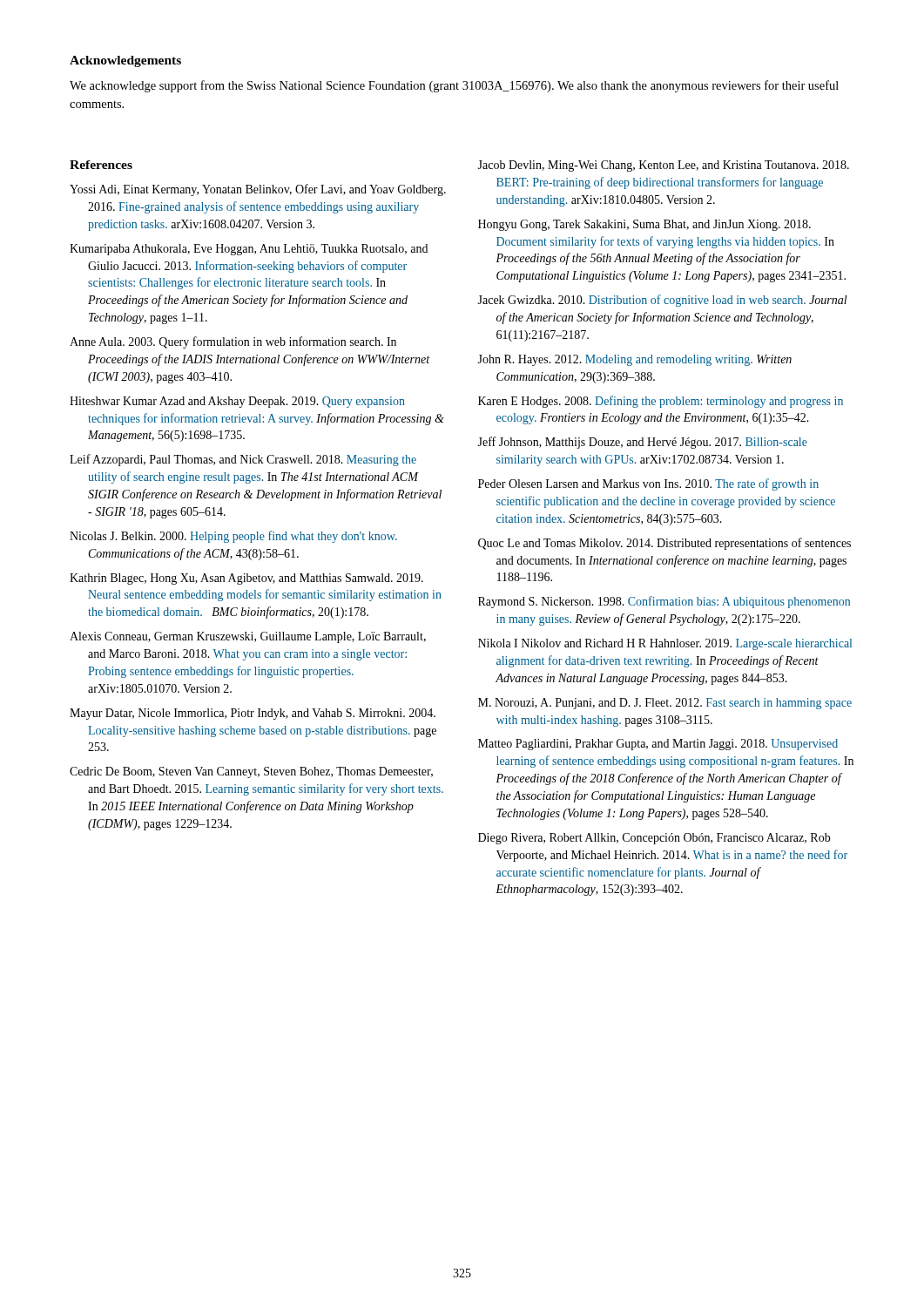The image size is (924, 1307).
Task: Locate the list item that says "Alexis Conneau, German Kruszewski, Guillaume Lample,"
Action: [x=248, y=663]
